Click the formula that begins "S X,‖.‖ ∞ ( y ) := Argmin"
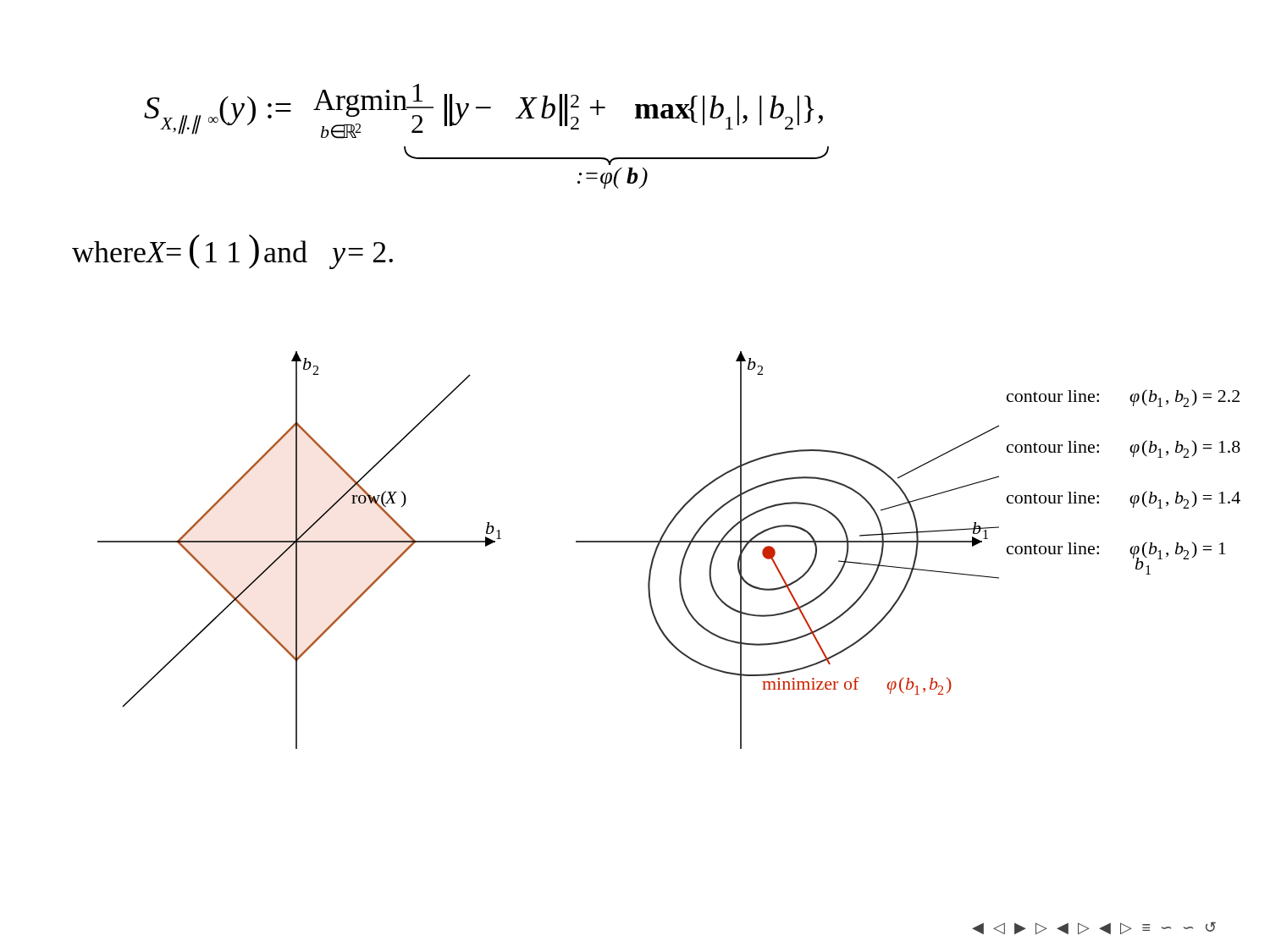The image size is (1270, 952). point(644,121)
